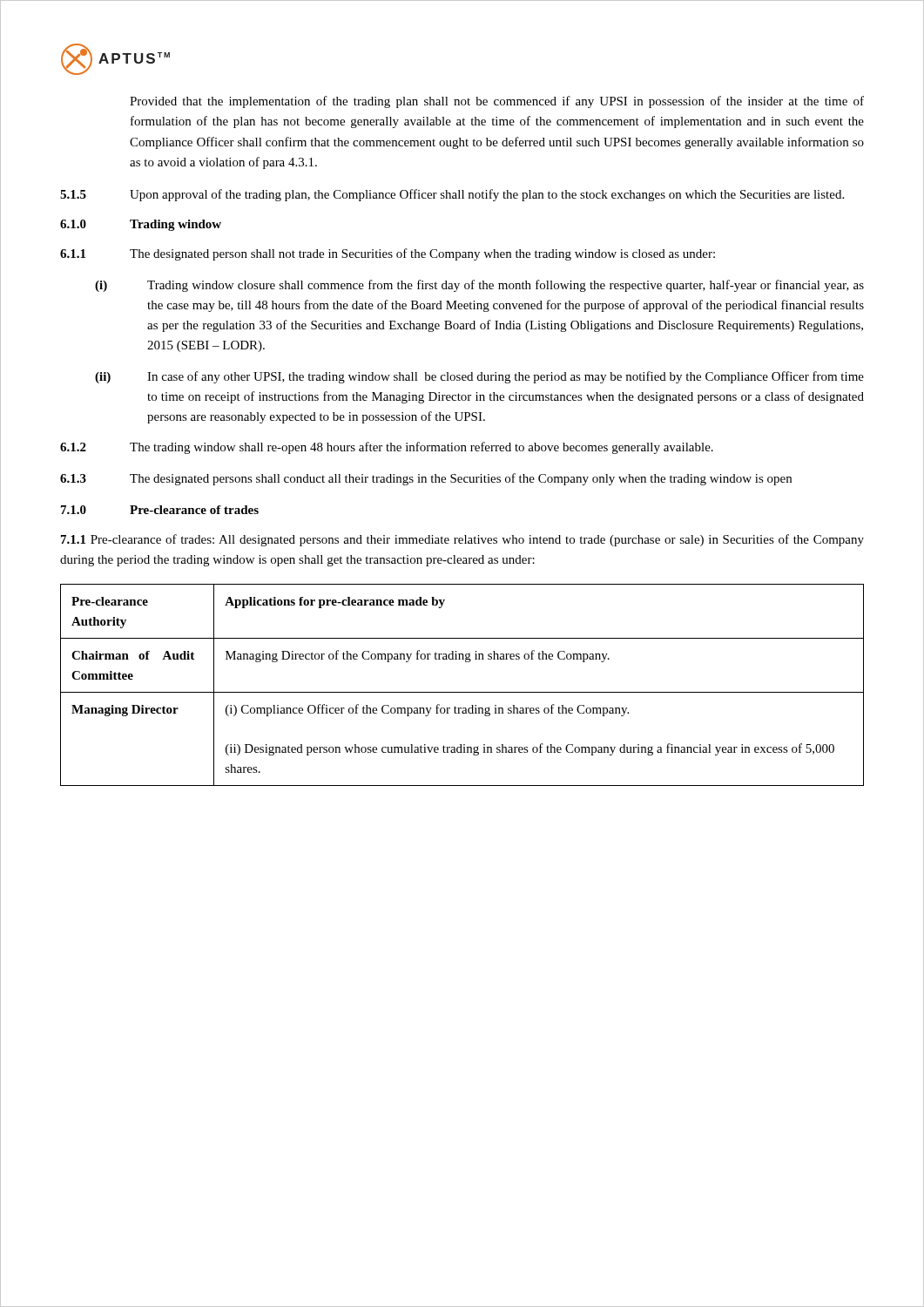Screen dimensions: 1307x924
Task: Select the section header that reads "6.1.0 Trading window"
Action: (141, 225)
